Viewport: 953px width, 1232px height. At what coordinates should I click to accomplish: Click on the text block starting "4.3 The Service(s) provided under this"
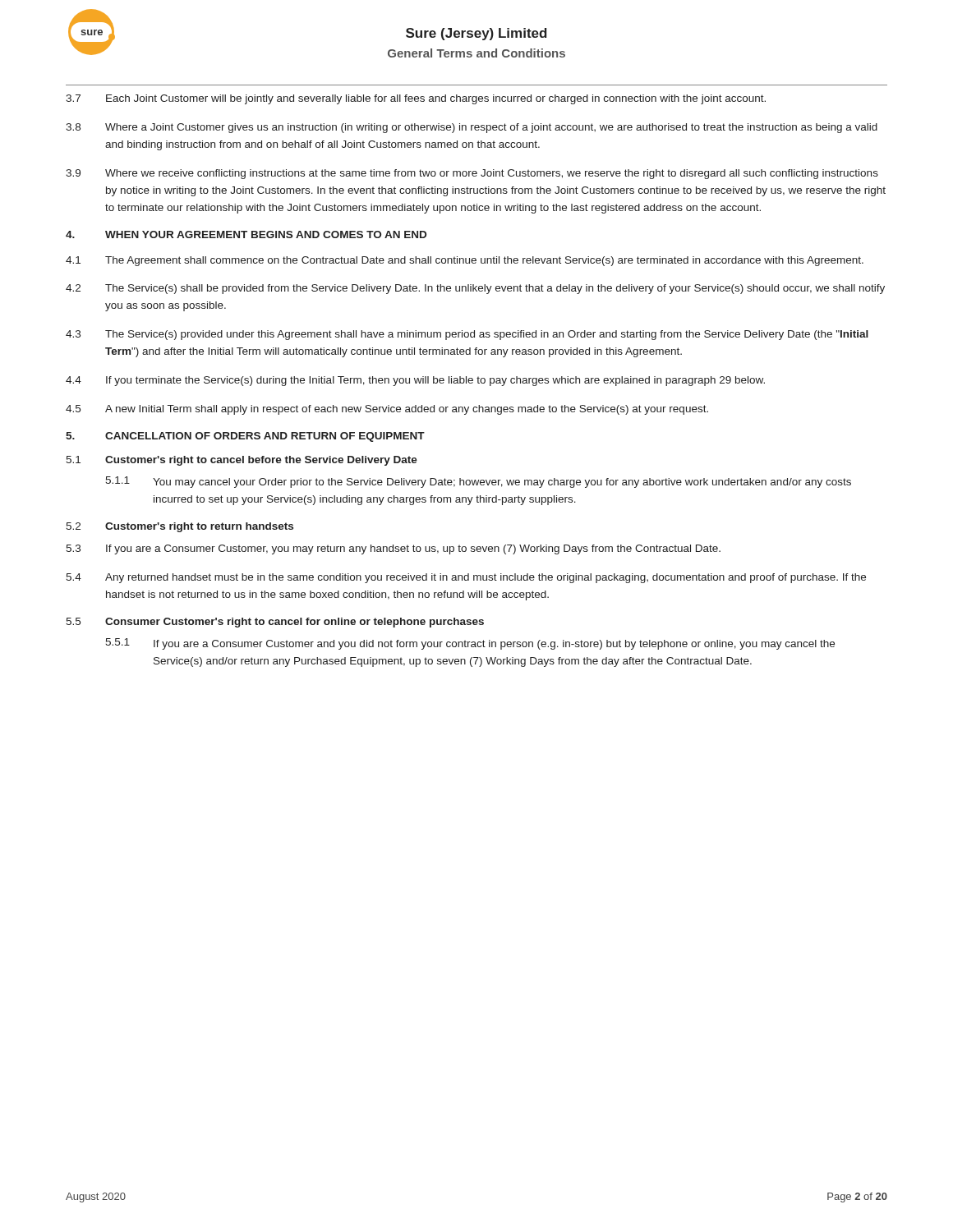476,344
